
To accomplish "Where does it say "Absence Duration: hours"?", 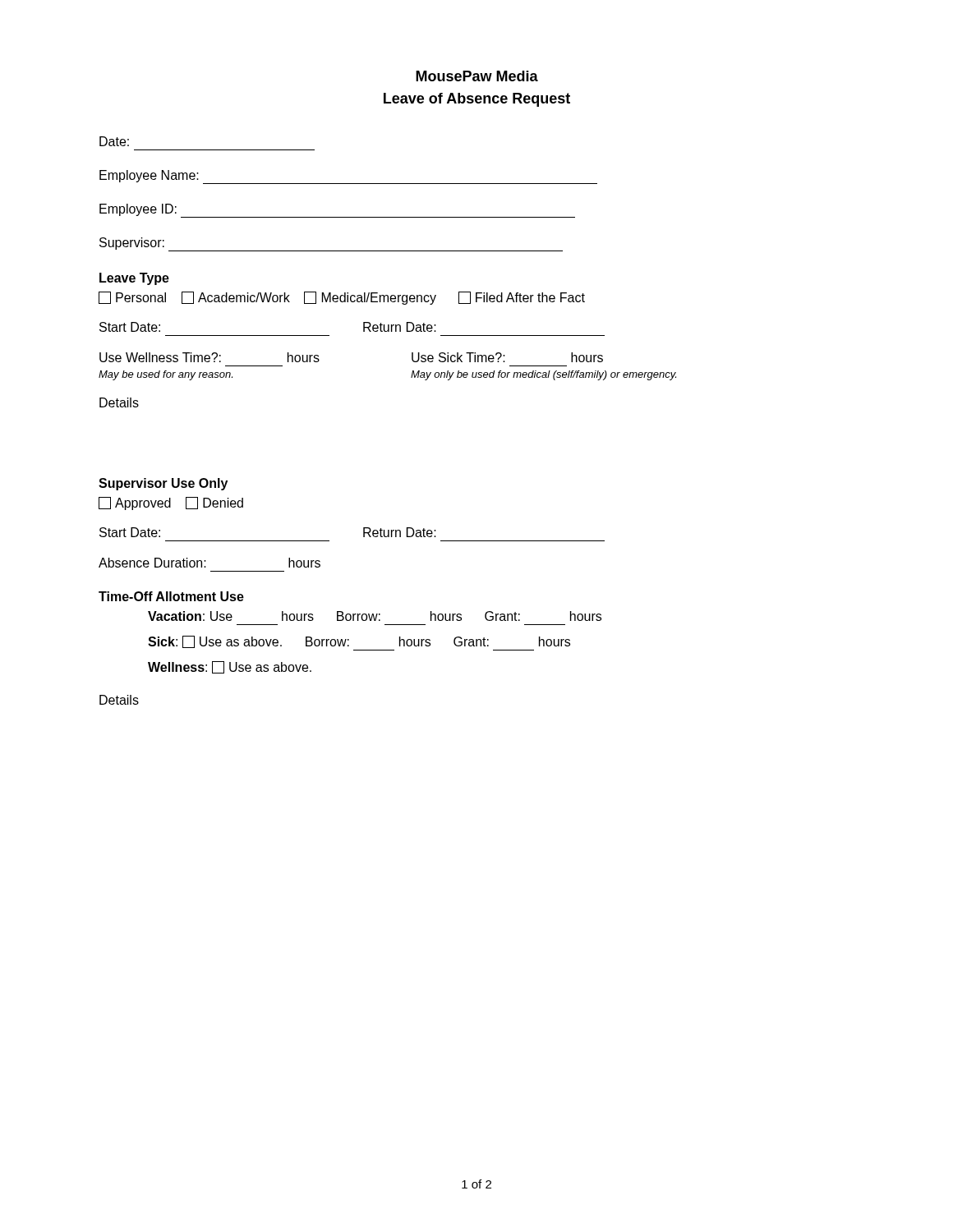I will coord(210,564).
